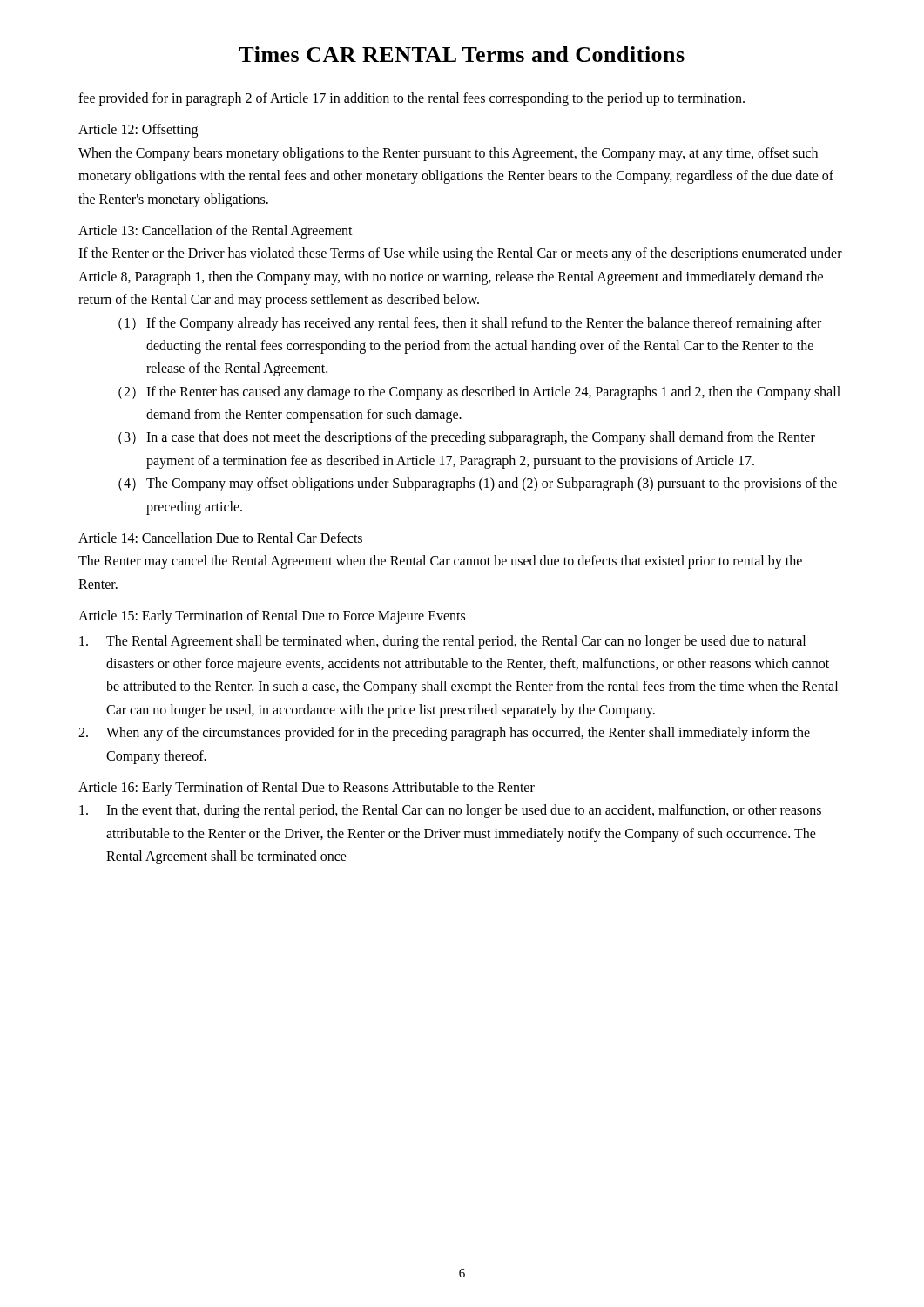Point to the block beginning "When the Company bears monetary obligations to"

[x=456, y=176]
